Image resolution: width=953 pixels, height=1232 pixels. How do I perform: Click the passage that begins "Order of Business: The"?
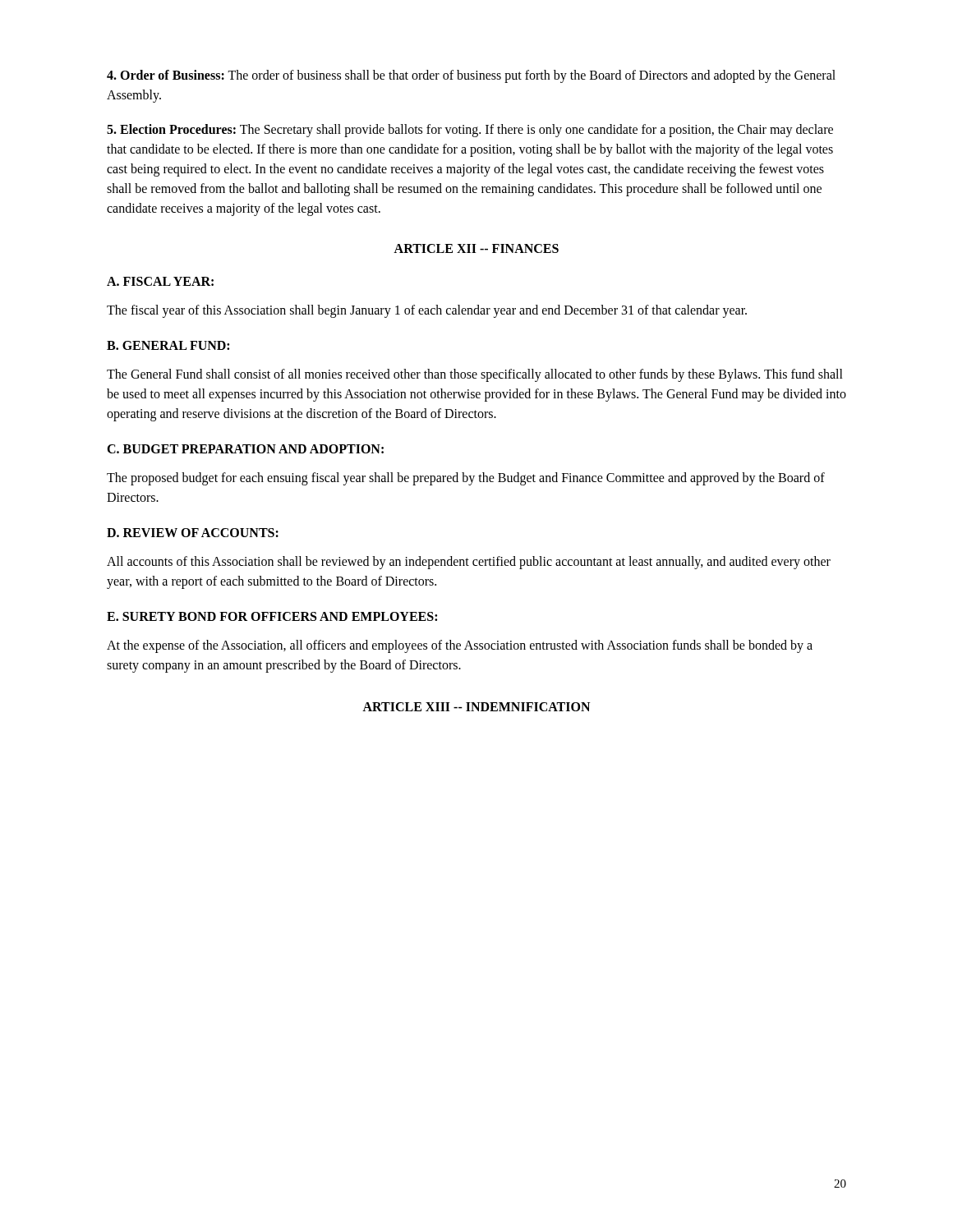coord(471,85)
